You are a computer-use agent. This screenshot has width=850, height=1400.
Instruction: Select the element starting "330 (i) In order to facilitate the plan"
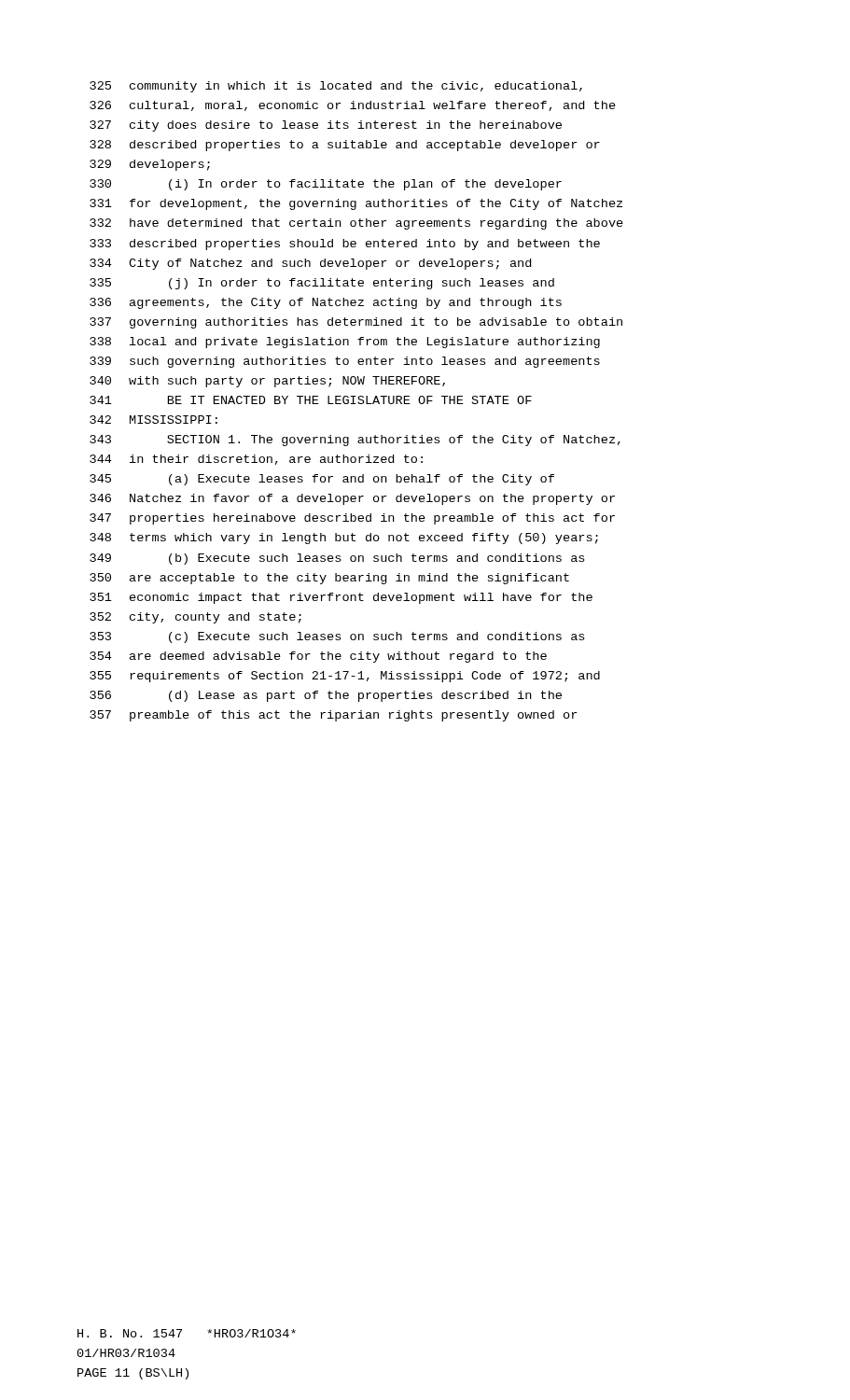pos(425,185)
